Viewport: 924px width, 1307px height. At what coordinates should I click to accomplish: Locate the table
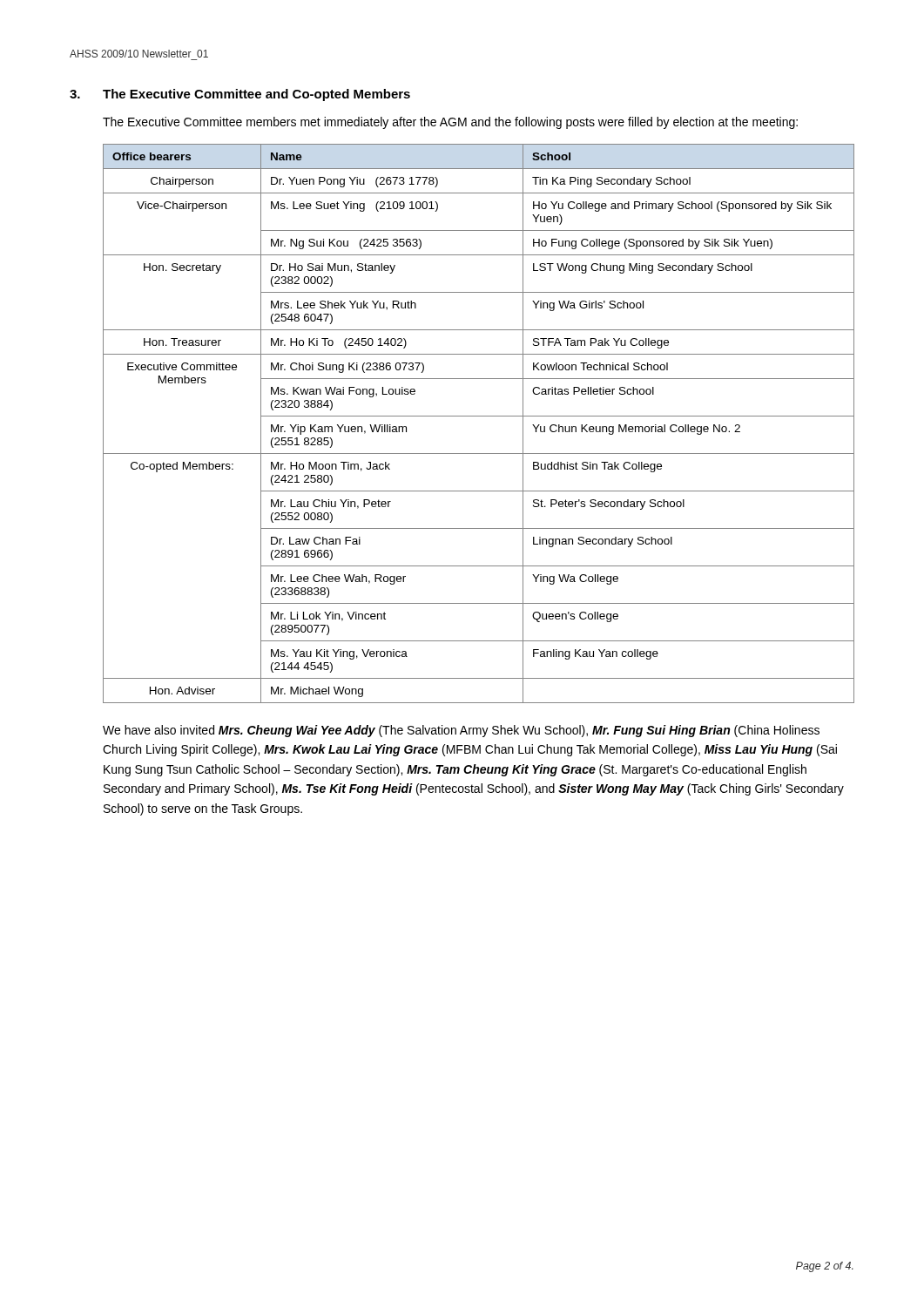(x=479, y=423)
